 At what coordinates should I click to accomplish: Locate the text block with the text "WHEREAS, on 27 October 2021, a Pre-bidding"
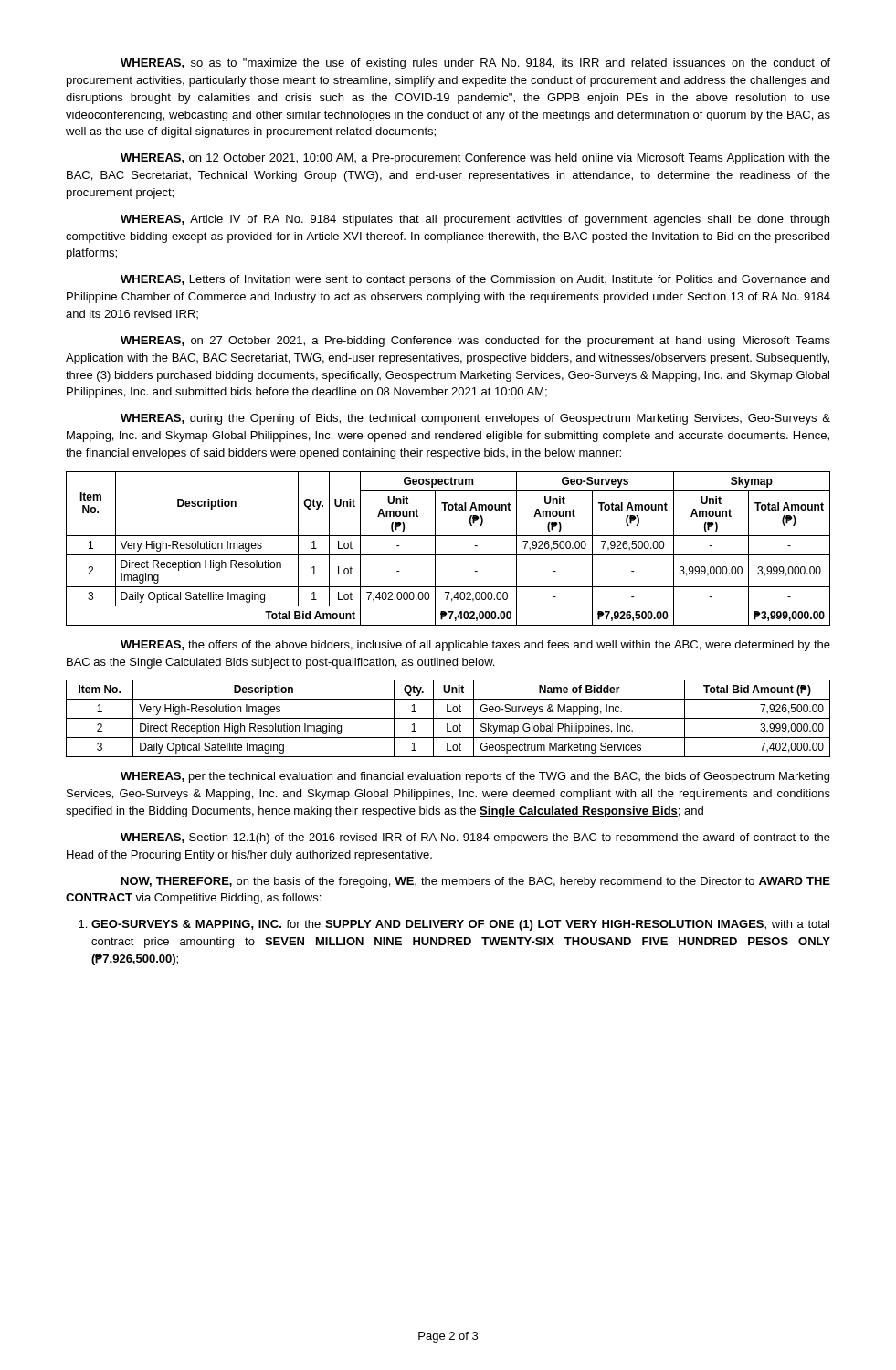(x=448, y=367)
